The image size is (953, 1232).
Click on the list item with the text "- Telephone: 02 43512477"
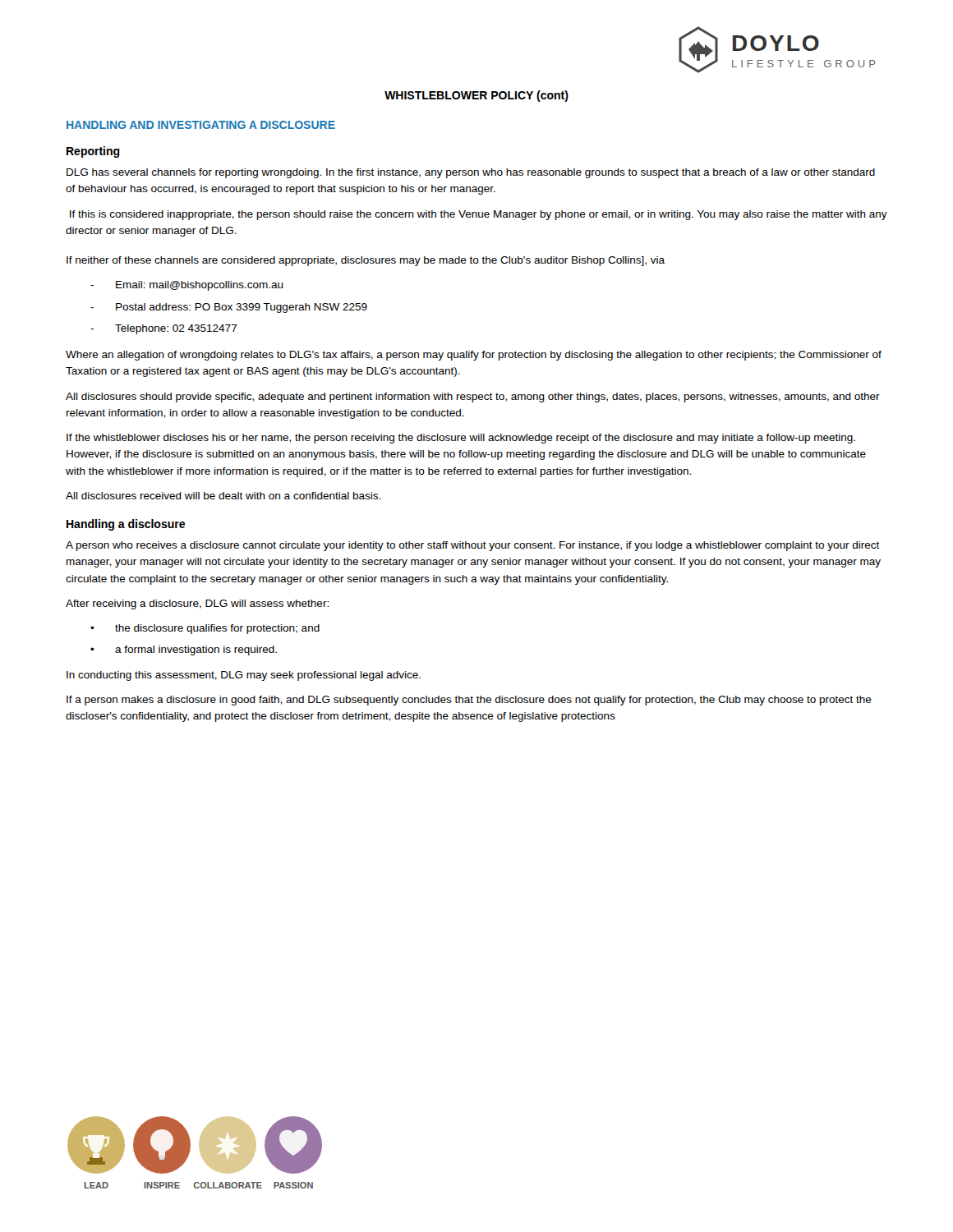(151, 328)
